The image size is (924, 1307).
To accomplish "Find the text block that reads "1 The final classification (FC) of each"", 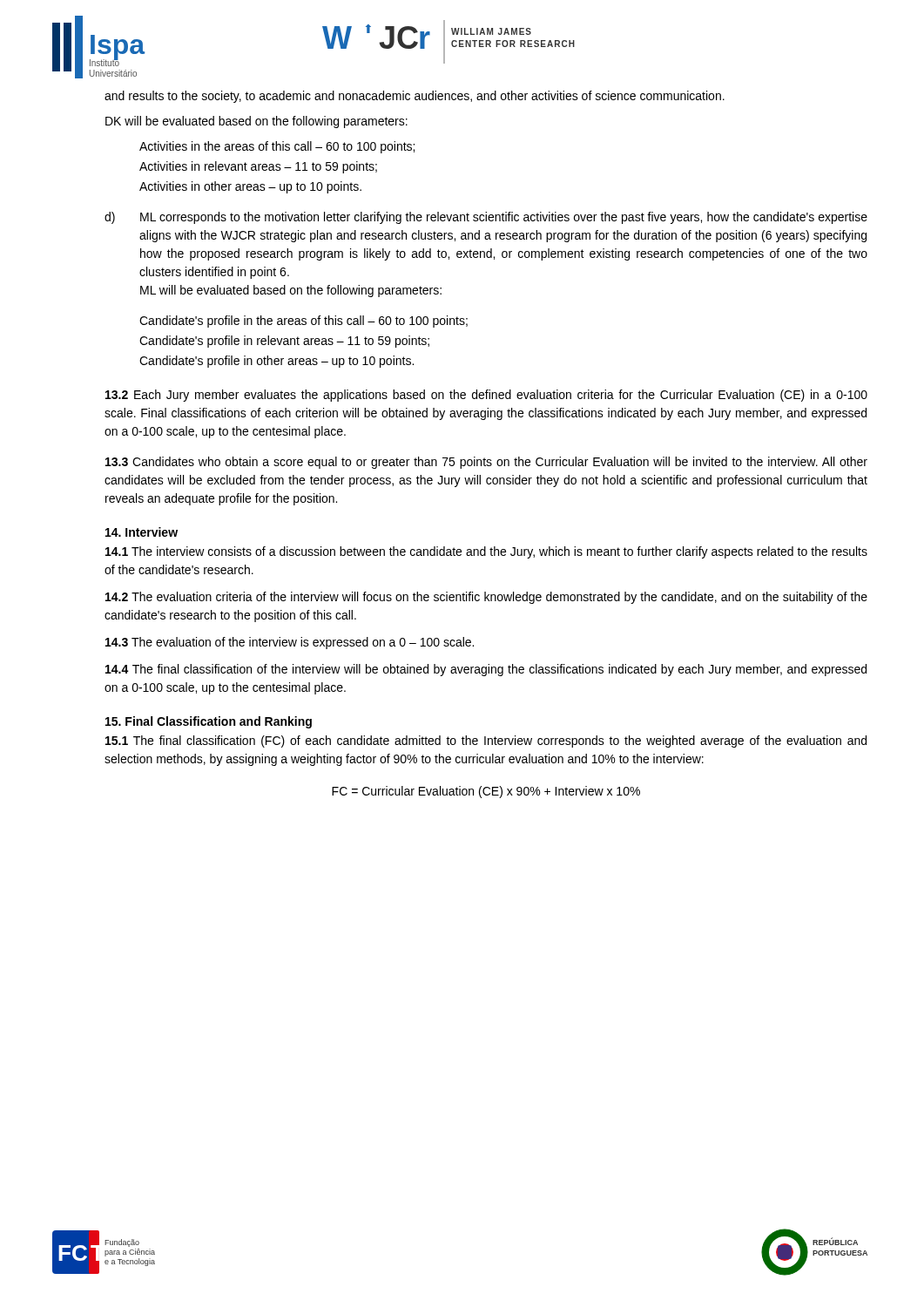I will click(486, 750).
